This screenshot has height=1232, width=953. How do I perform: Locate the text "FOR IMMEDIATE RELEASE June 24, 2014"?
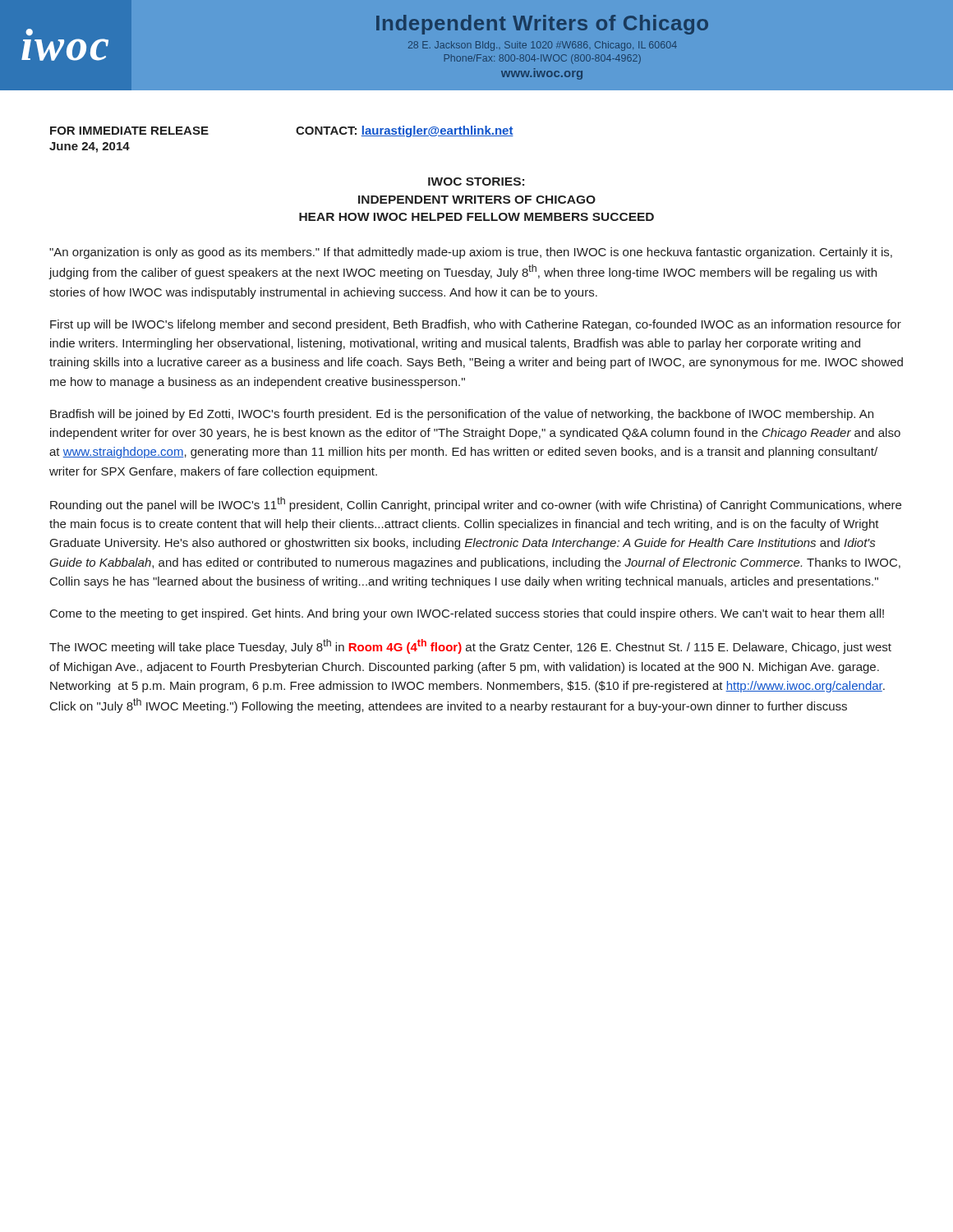172,138
